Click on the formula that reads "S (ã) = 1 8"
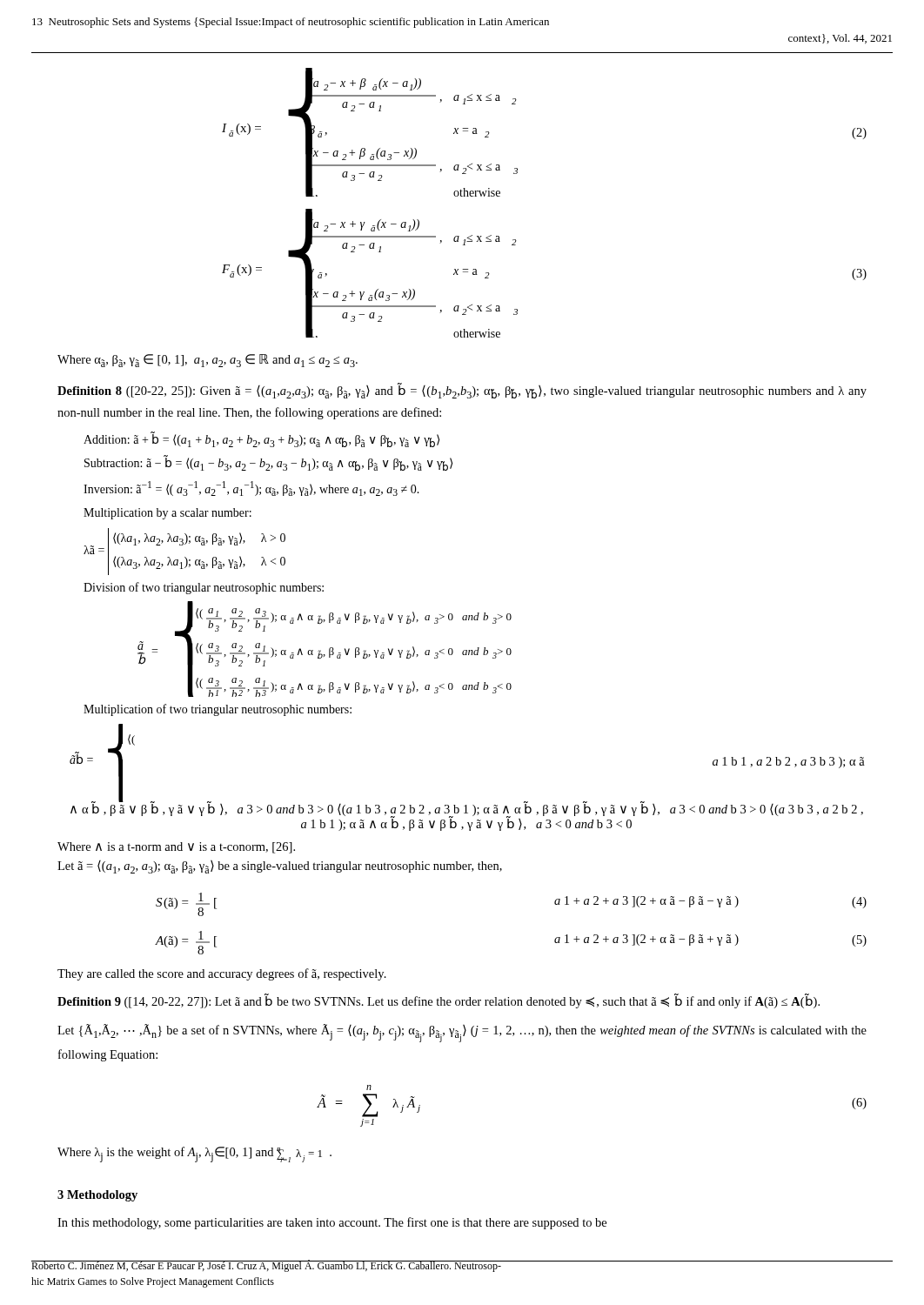Image resolution: width=924 pixels, height=1305 pixels. tap(170, 903)
